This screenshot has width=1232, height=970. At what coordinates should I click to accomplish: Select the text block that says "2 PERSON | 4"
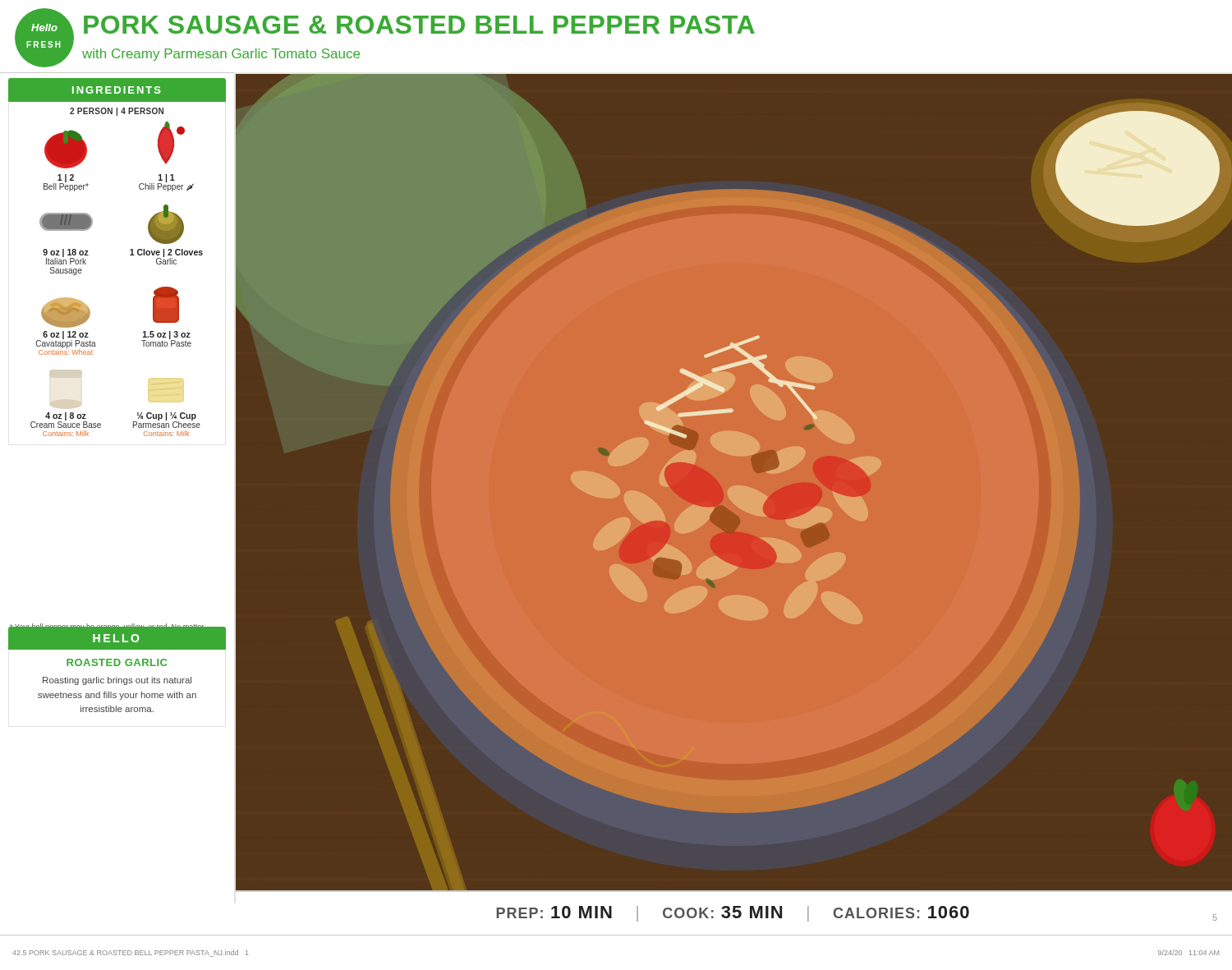(117, 111)
